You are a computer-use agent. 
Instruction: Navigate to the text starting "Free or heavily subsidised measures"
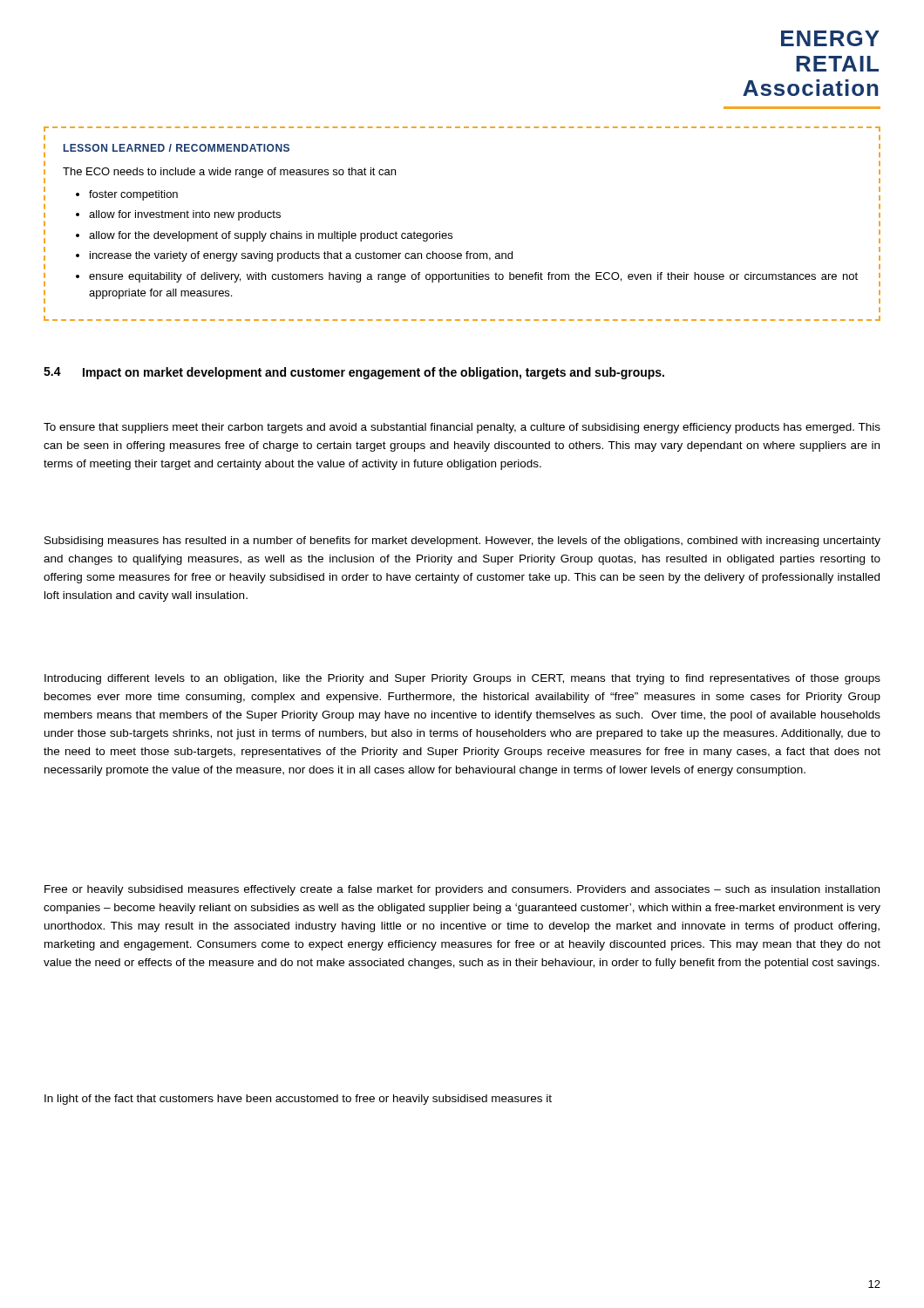point(462,926)
